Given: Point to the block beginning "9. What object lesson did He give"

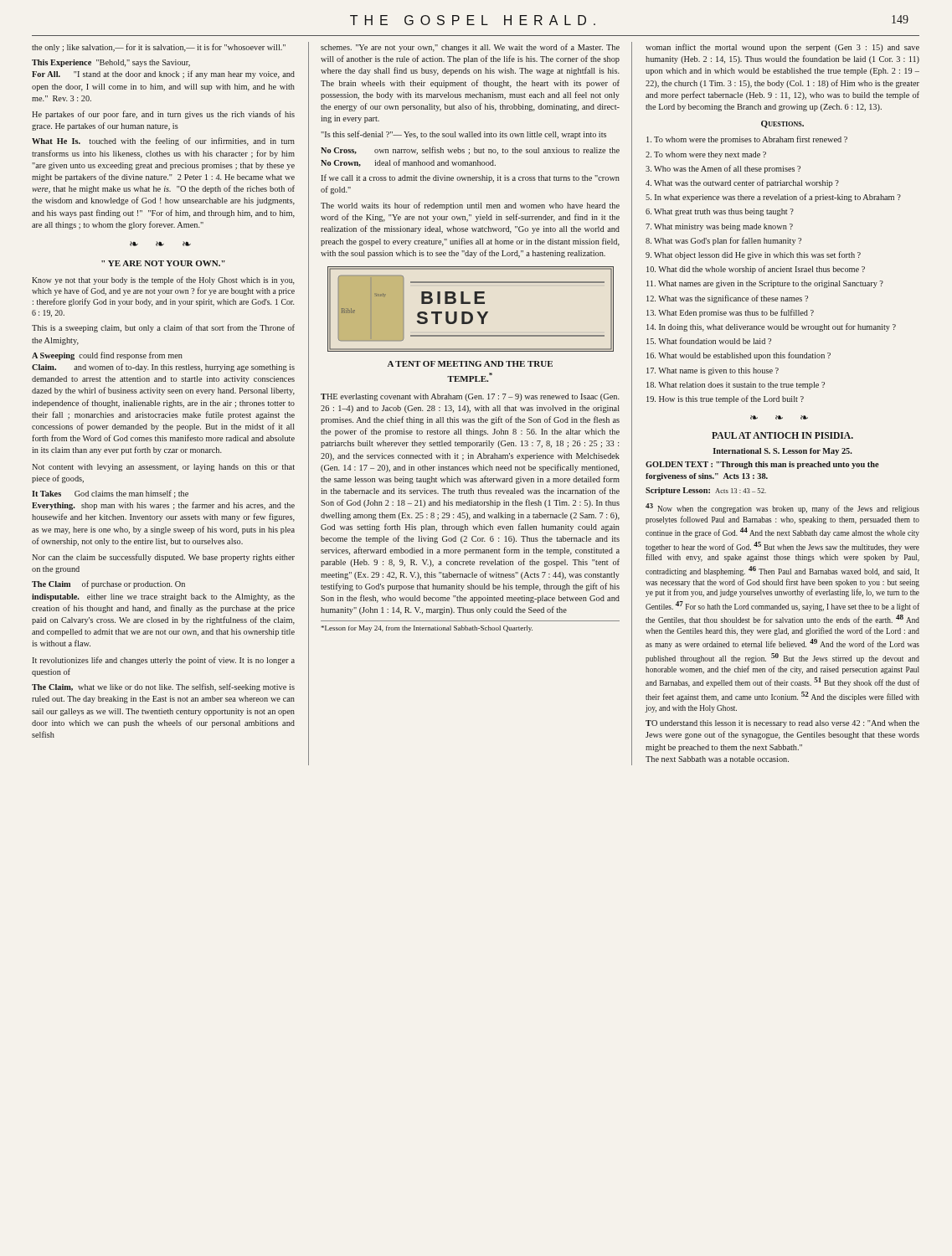Looking at the screenshot, I should click(x=753, y=255).
